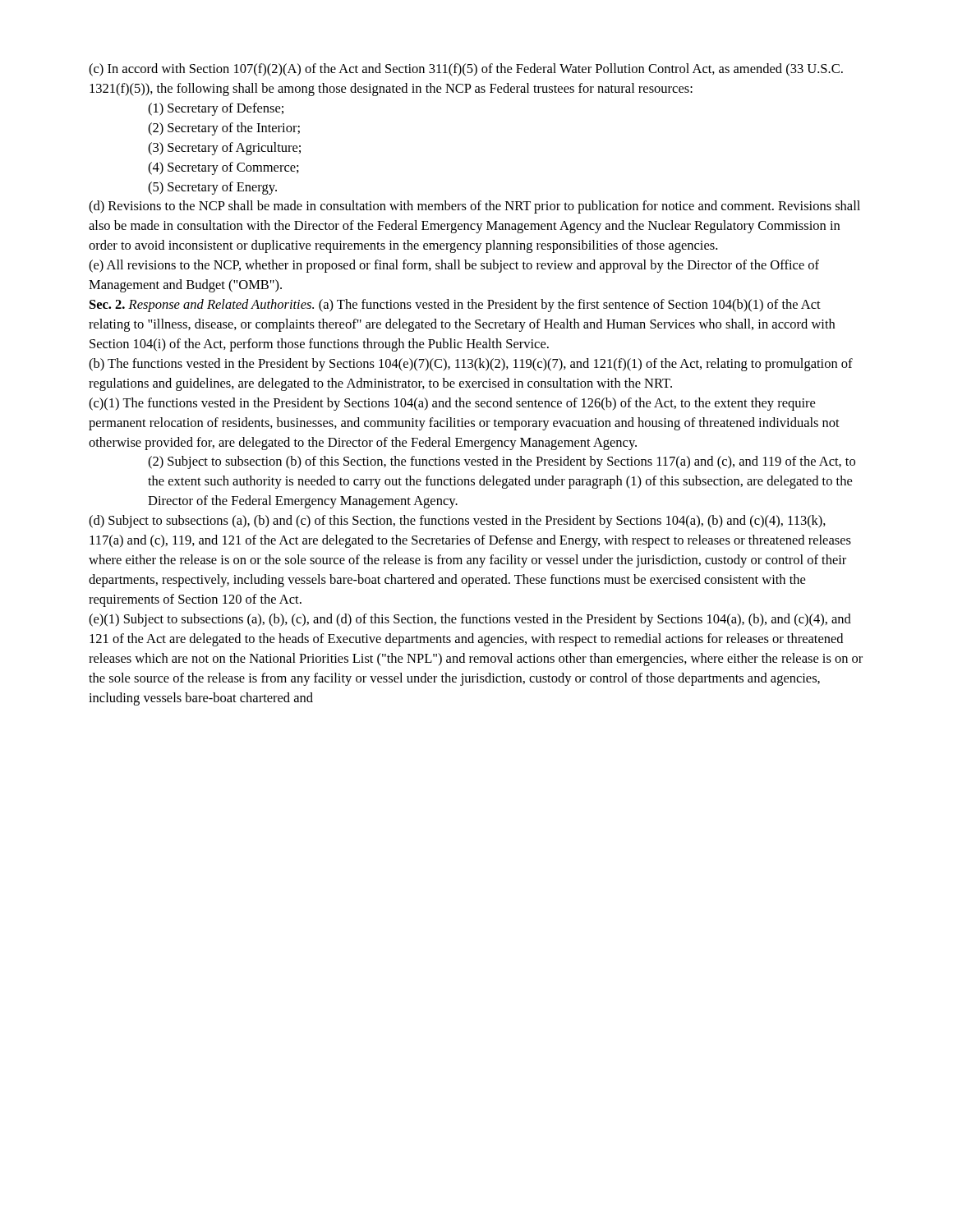The width and height of the screenshot is (953, 1232).
Task: Locate the text block starting "(d) Revisions to the NCP shall be"
Action: coord(475,226)
